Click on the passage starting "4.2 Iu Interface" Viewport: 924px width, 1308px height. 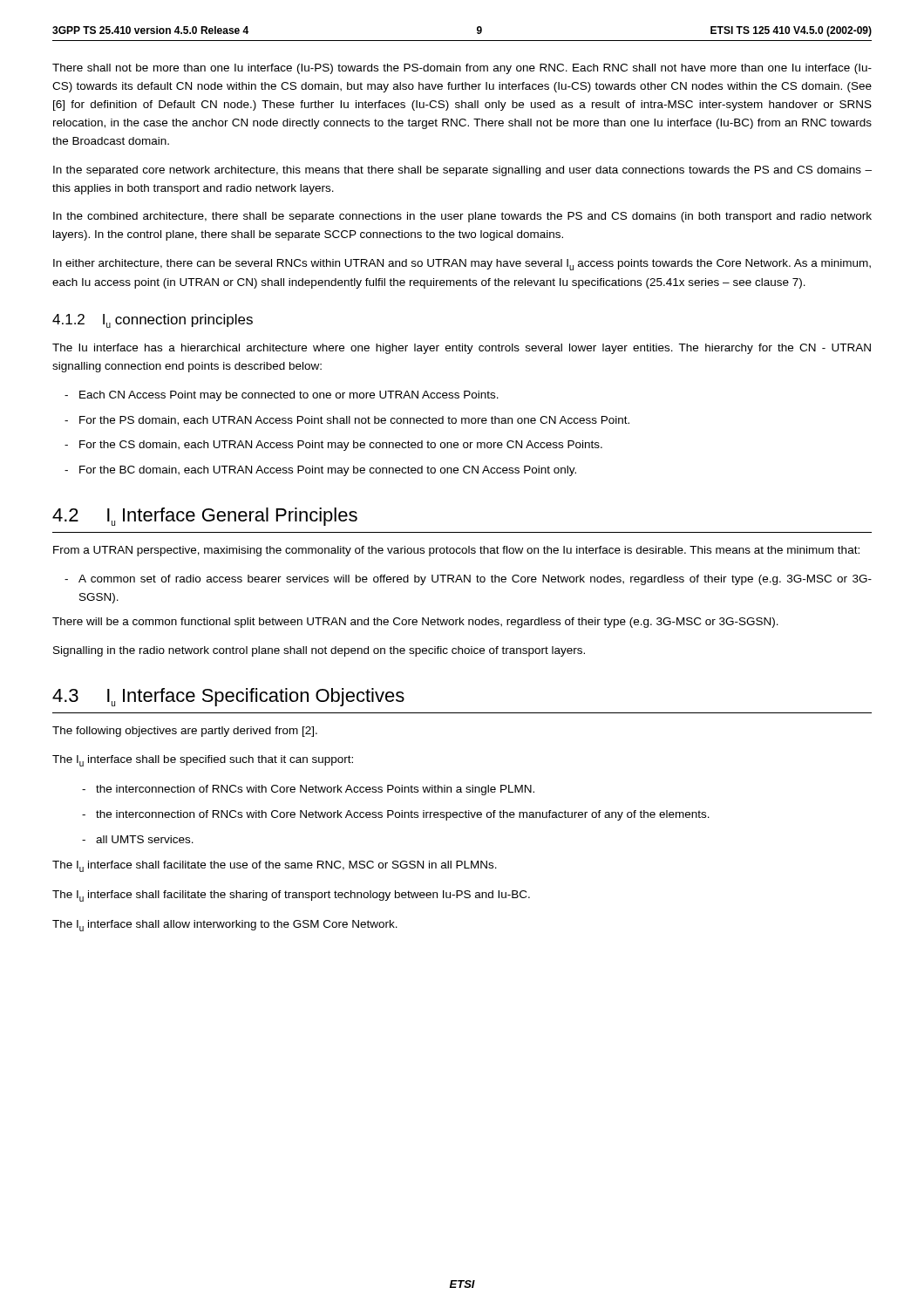tap(205, 516)
